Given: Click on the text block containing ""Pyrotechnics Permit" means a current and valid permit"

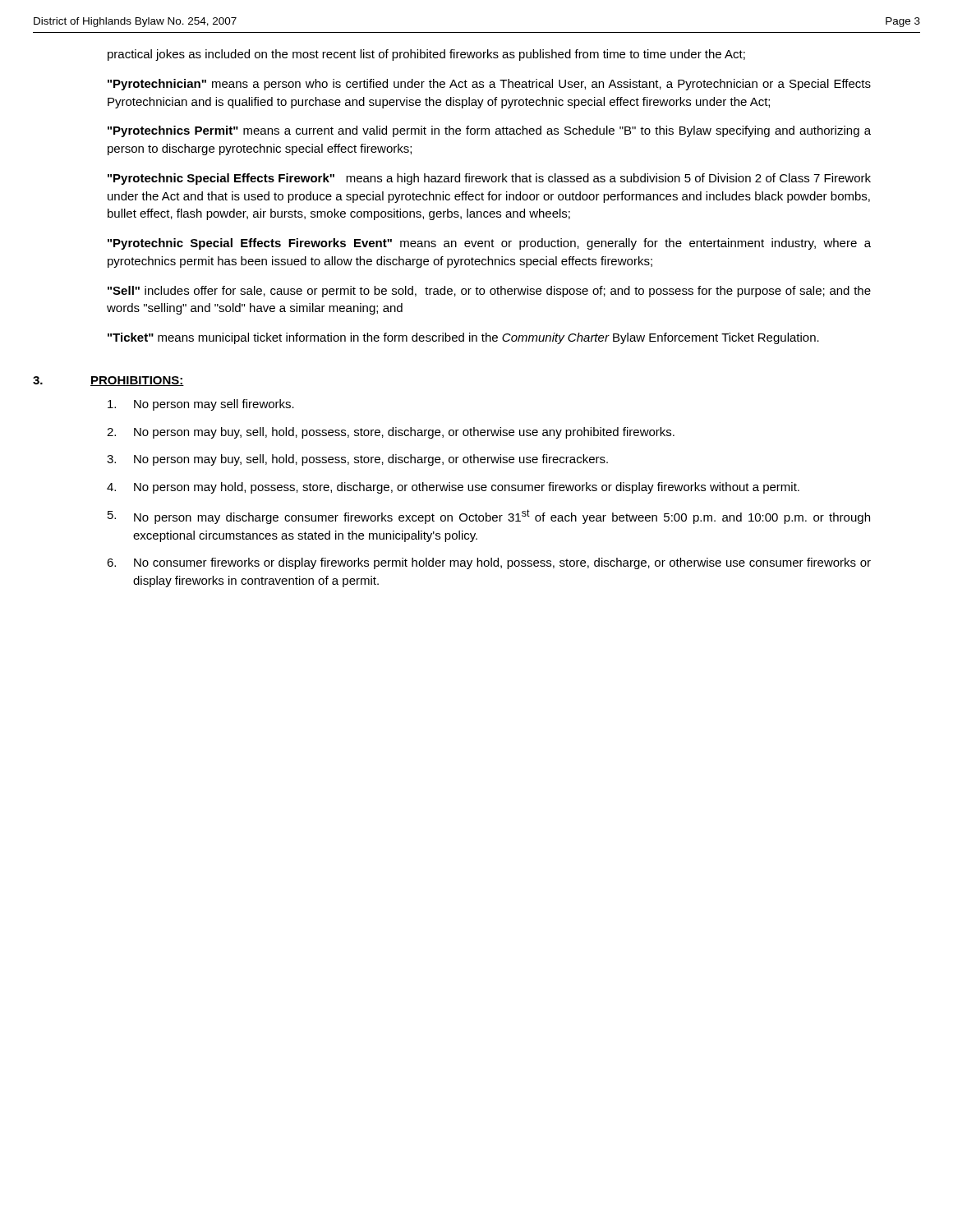Looking at the screenshot, I should 489,139.
